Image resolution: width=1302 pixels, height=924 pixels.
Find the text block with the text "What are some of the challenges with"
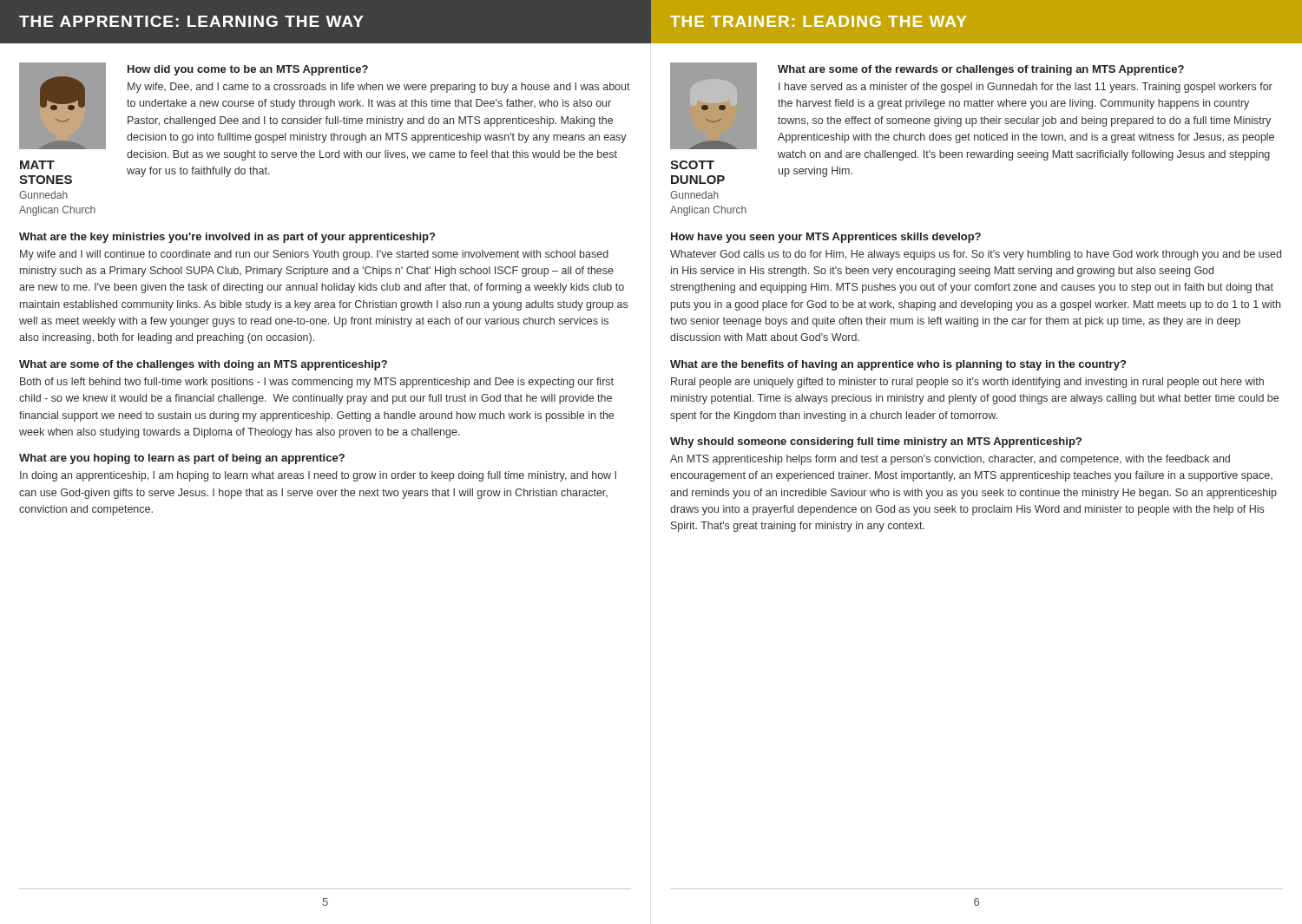coord(325,399)
